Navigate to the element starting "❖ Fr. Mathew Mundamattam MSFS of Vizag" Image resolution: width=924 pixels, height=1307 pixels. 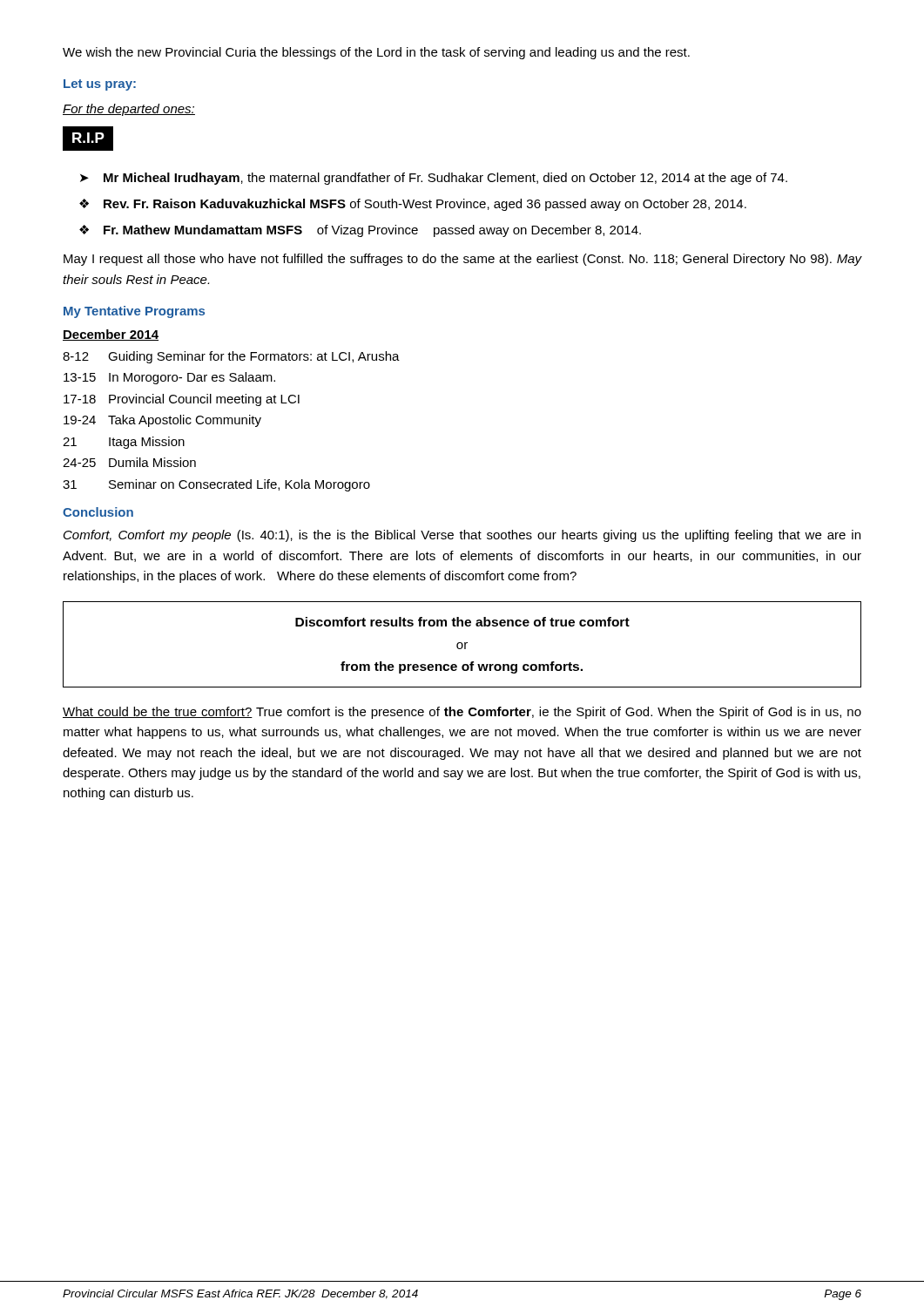pyautogui.click(x=360, y=230)
